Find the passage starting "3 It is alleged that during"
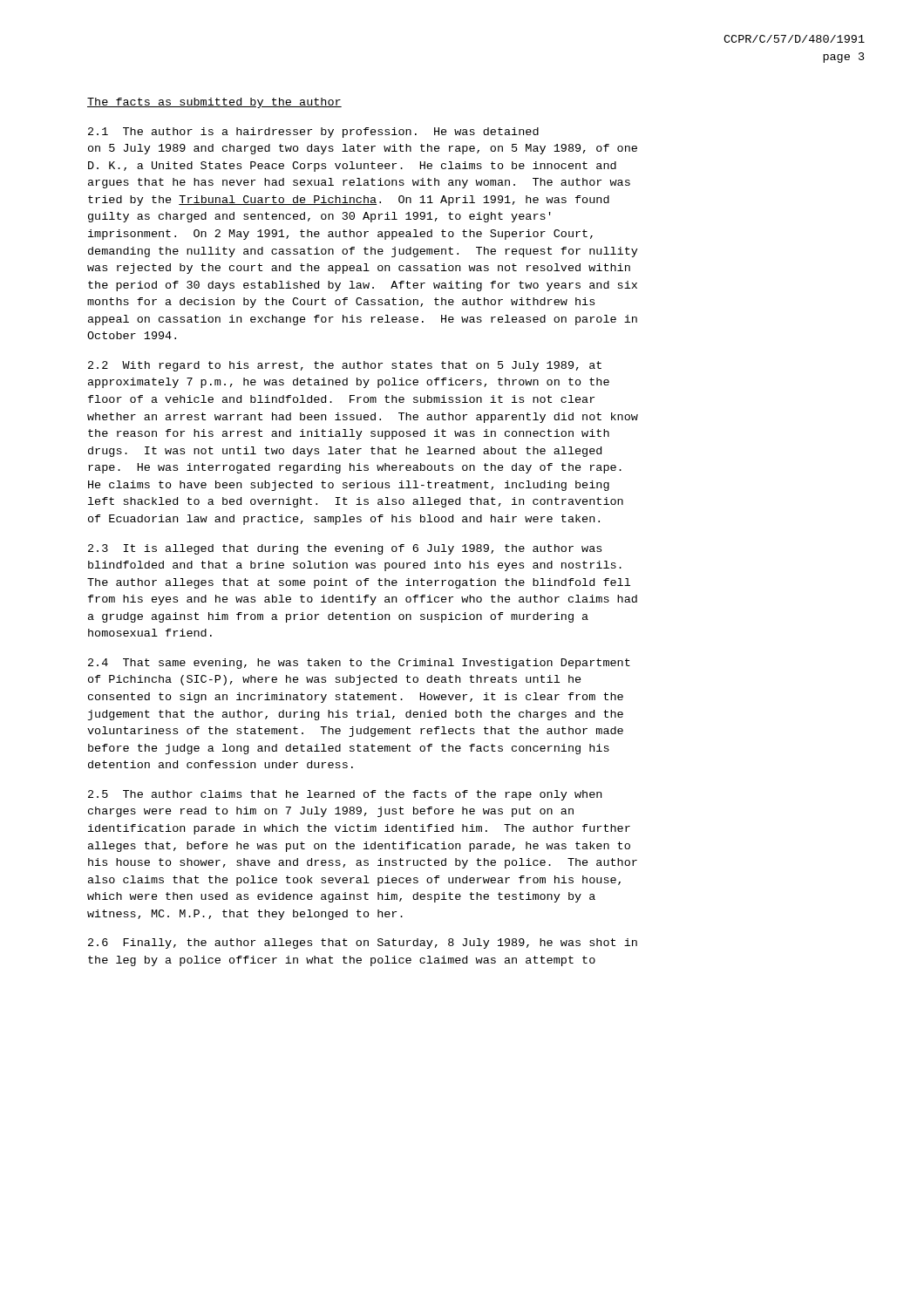 (363, 591)
